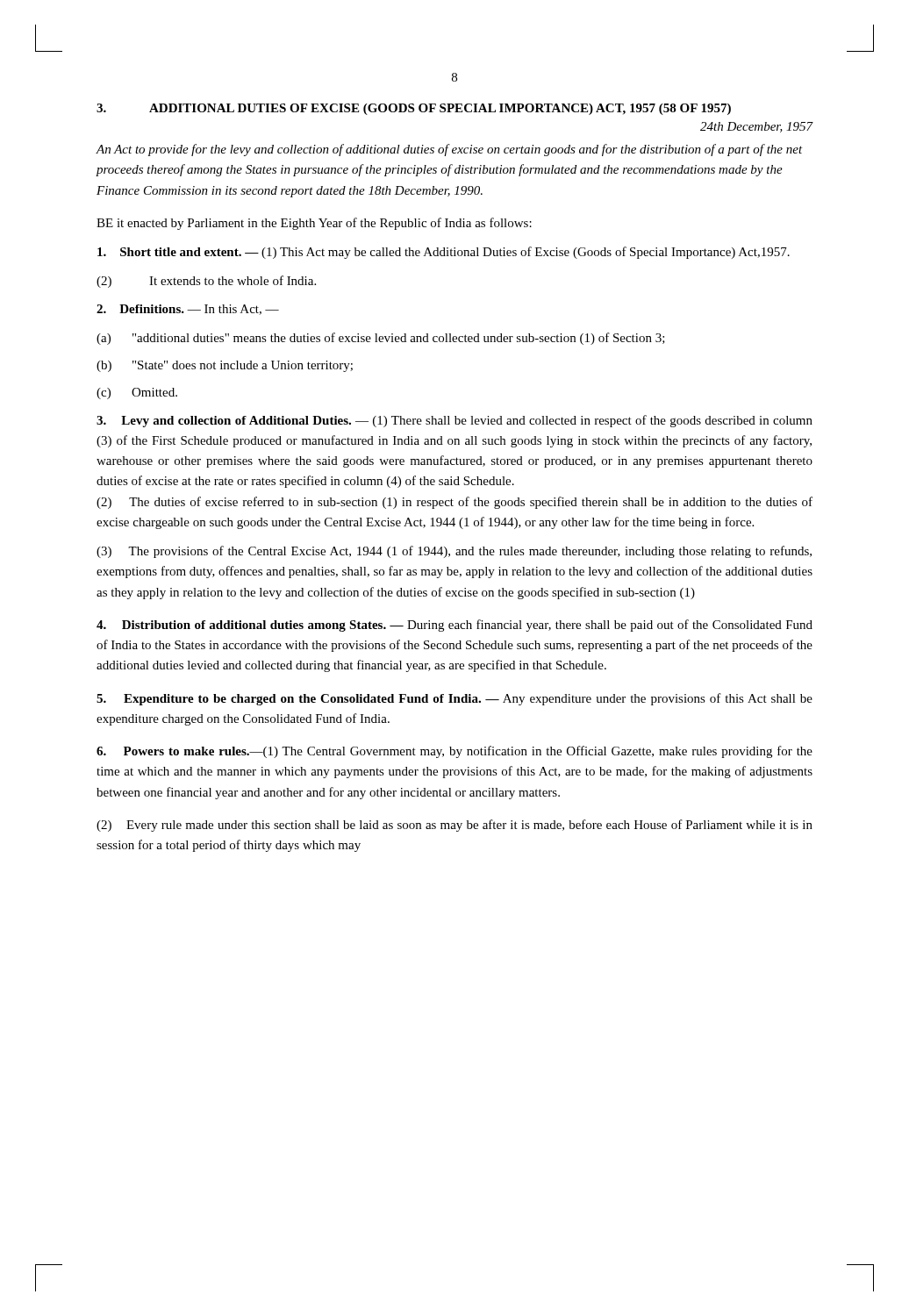
Task: Locate the text block containing "Short title and"
Action: [x=443, y=252]
